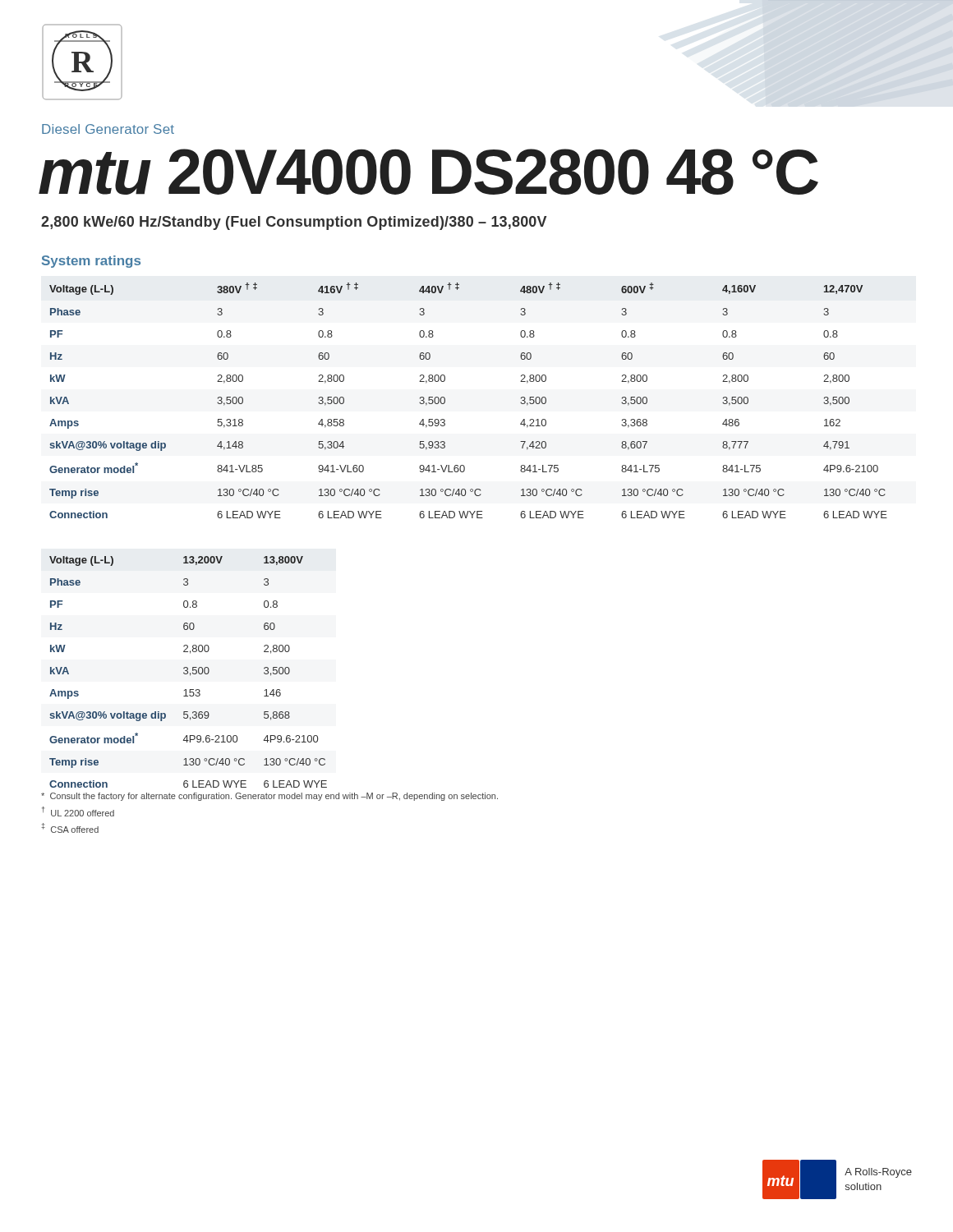
Task: Where does it say "System ratings"?
Action: [x=91, y=261]
